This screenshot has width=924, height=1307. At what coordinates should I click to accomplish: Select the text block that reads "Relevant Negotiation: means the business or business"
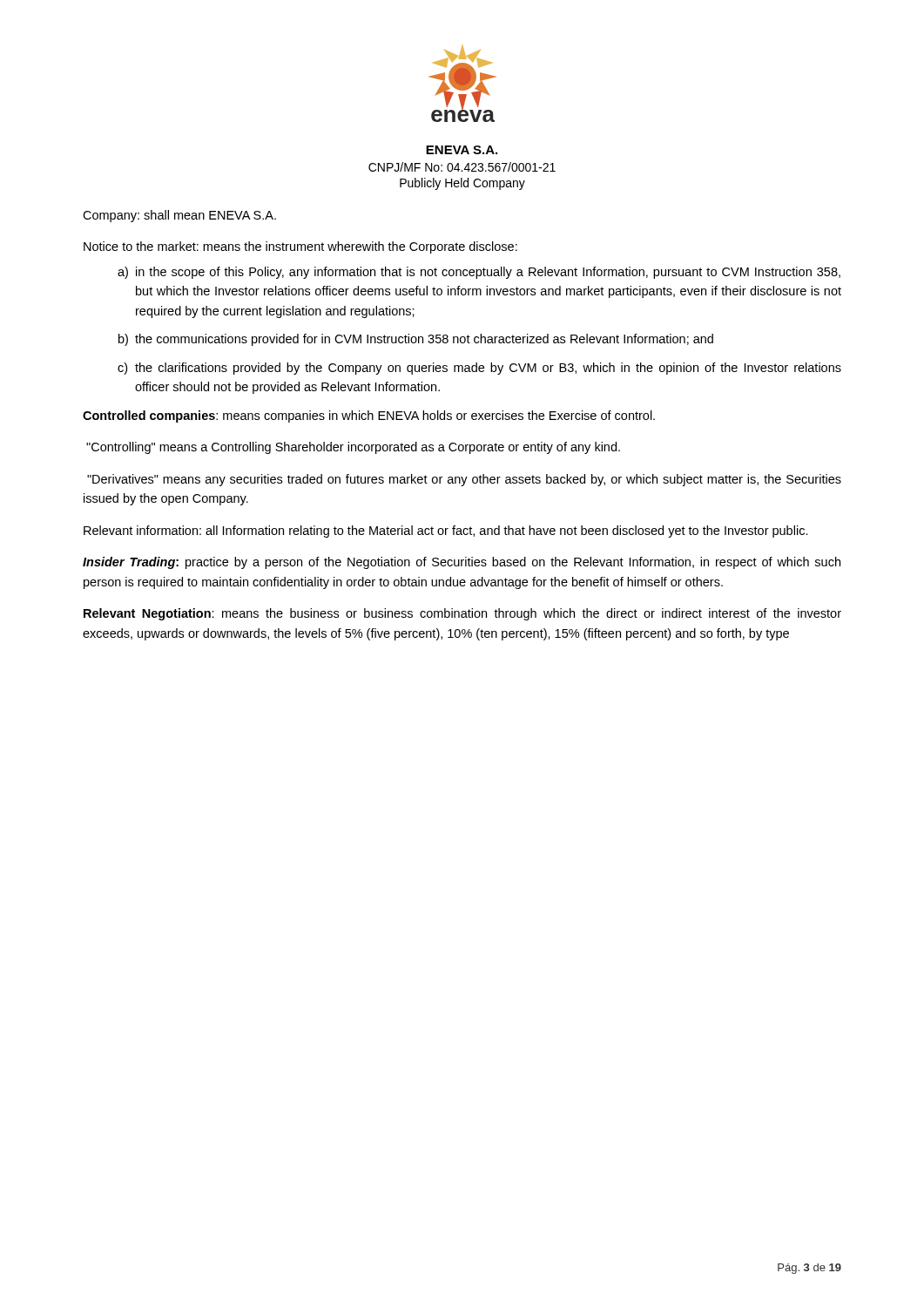[462, 623]
